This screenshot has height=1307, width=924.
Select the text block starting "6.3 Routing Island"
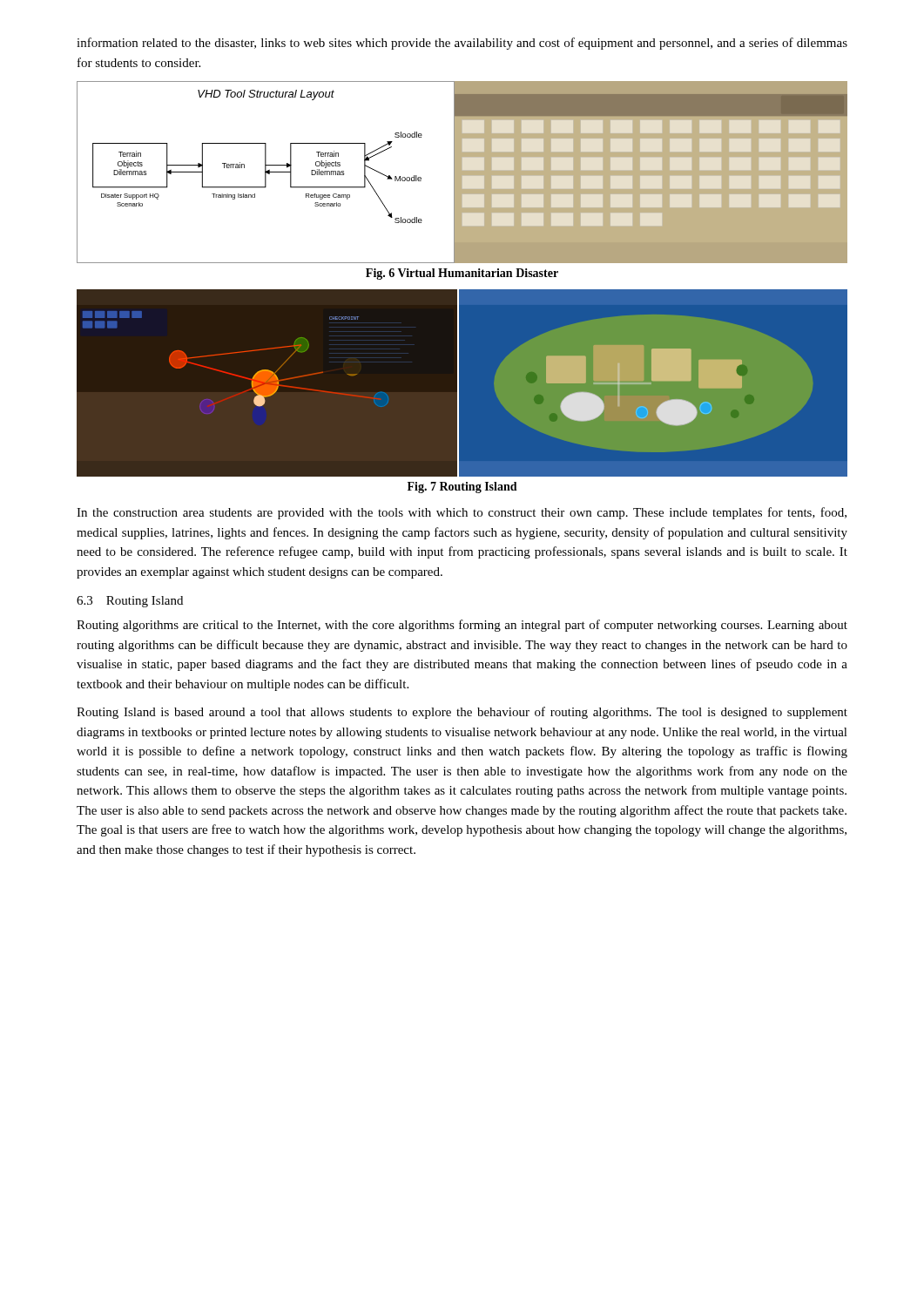tap(130, 600)
